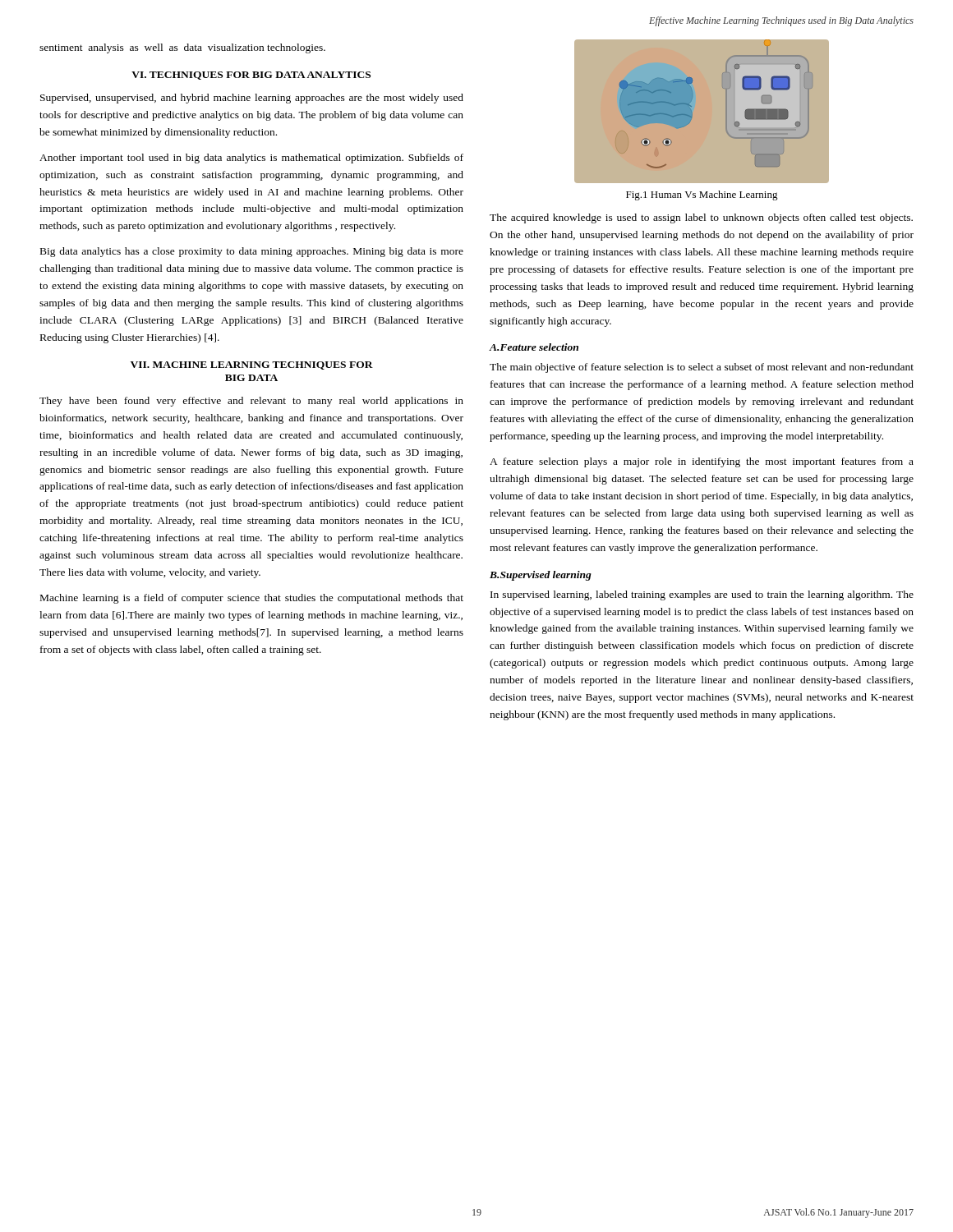Click on the element starting "VII. MACHINE LEARNING TECHNIQUES"
Viewport: 953px width, 1232px height.
(251, 371)
